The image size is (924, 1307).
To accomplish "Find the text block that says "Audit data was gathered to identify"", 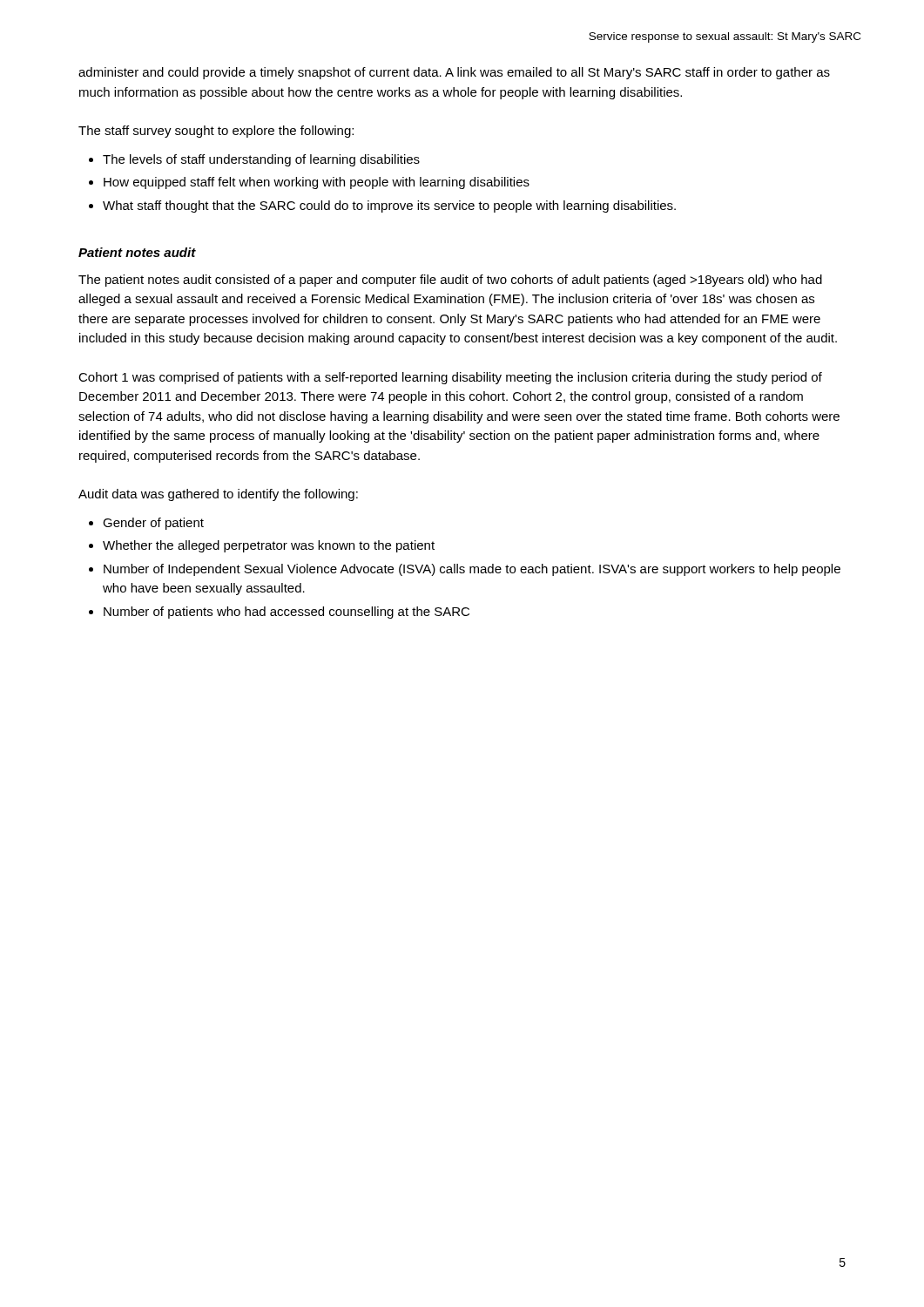I will point(218,495).
